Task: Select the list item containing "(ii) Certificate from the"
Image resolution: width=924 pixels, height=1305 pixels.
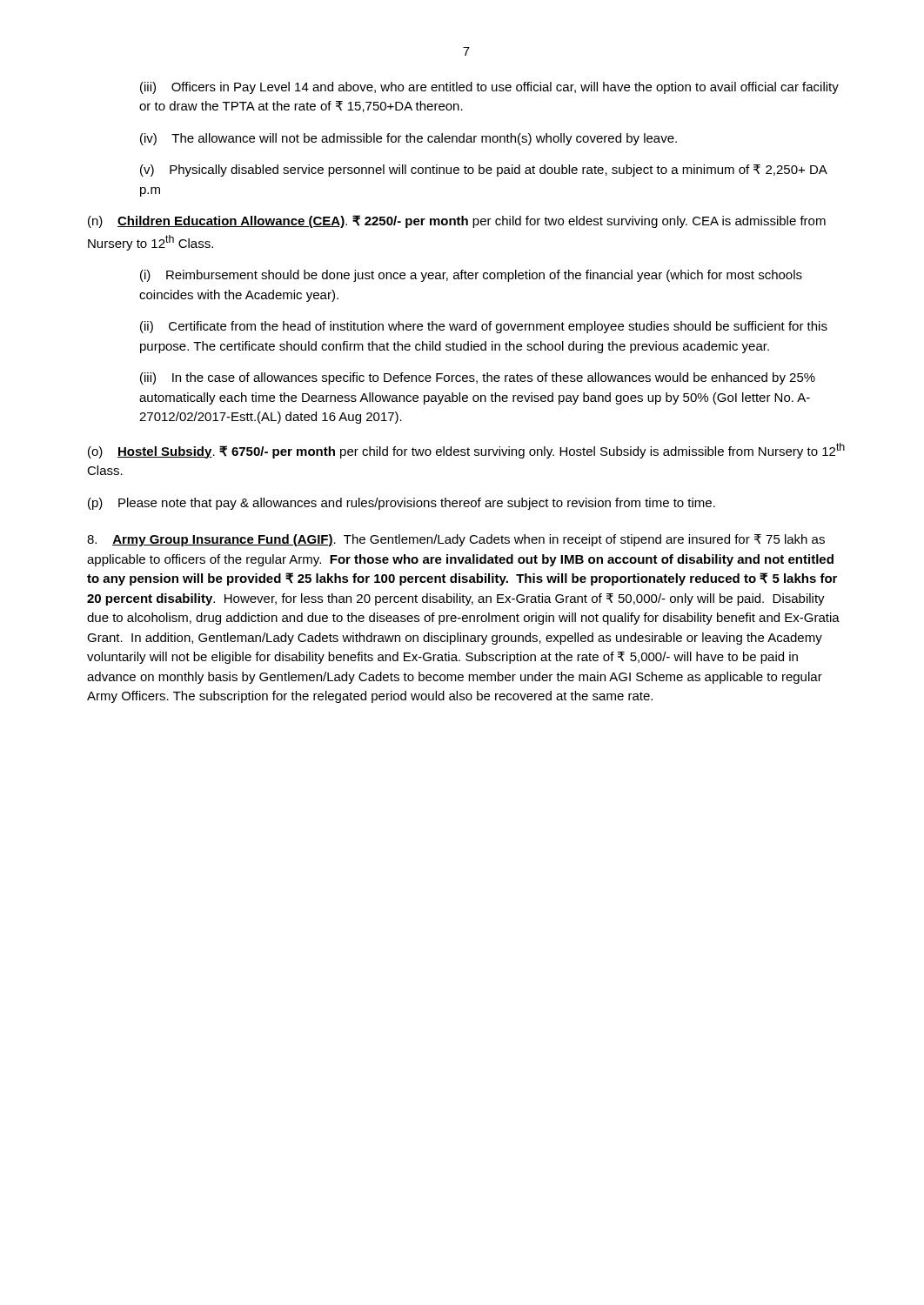Action: [x=483, y=336]
